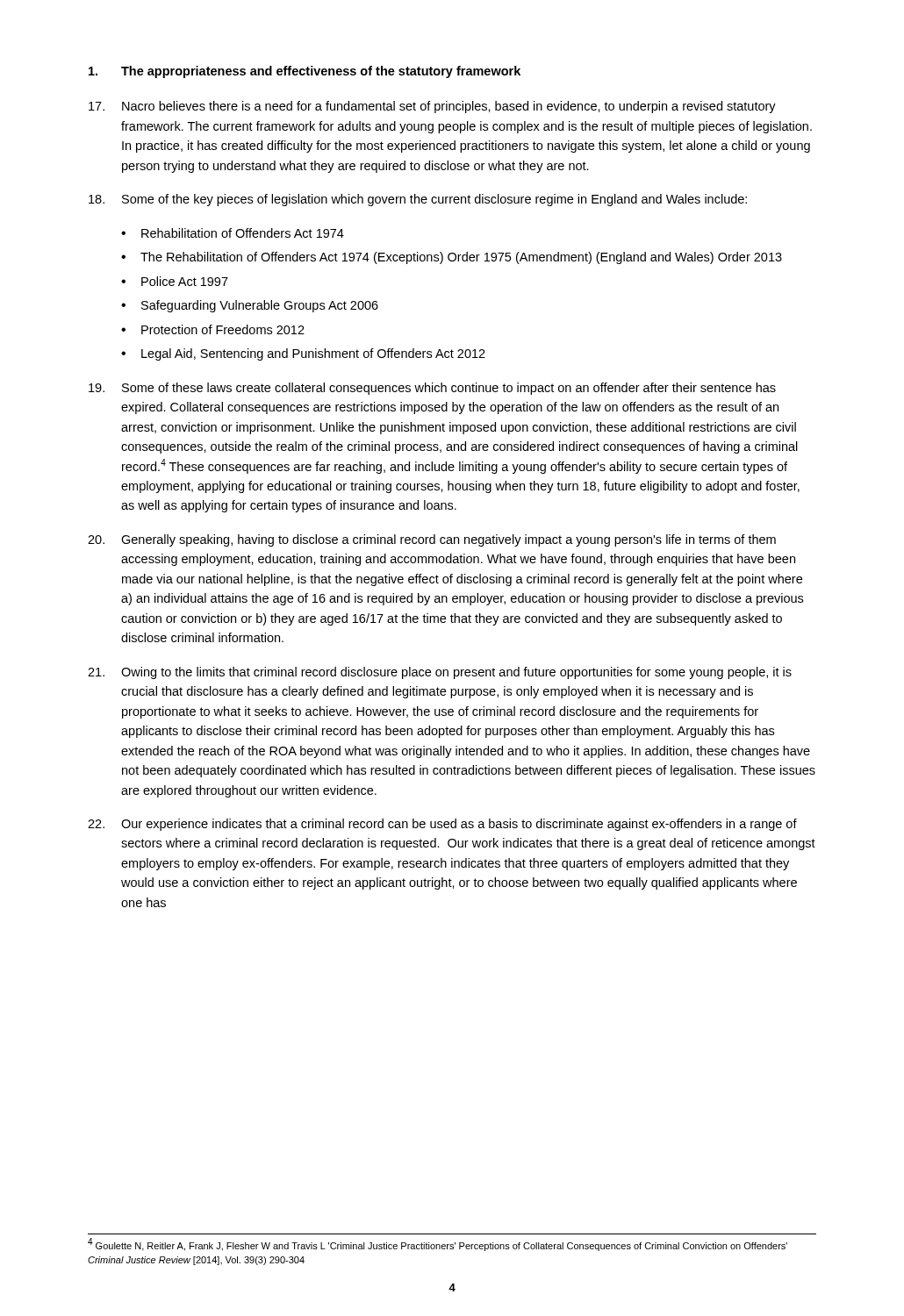Find the list item containing "•Legal Aid, Sentencing"

point(303,354)
